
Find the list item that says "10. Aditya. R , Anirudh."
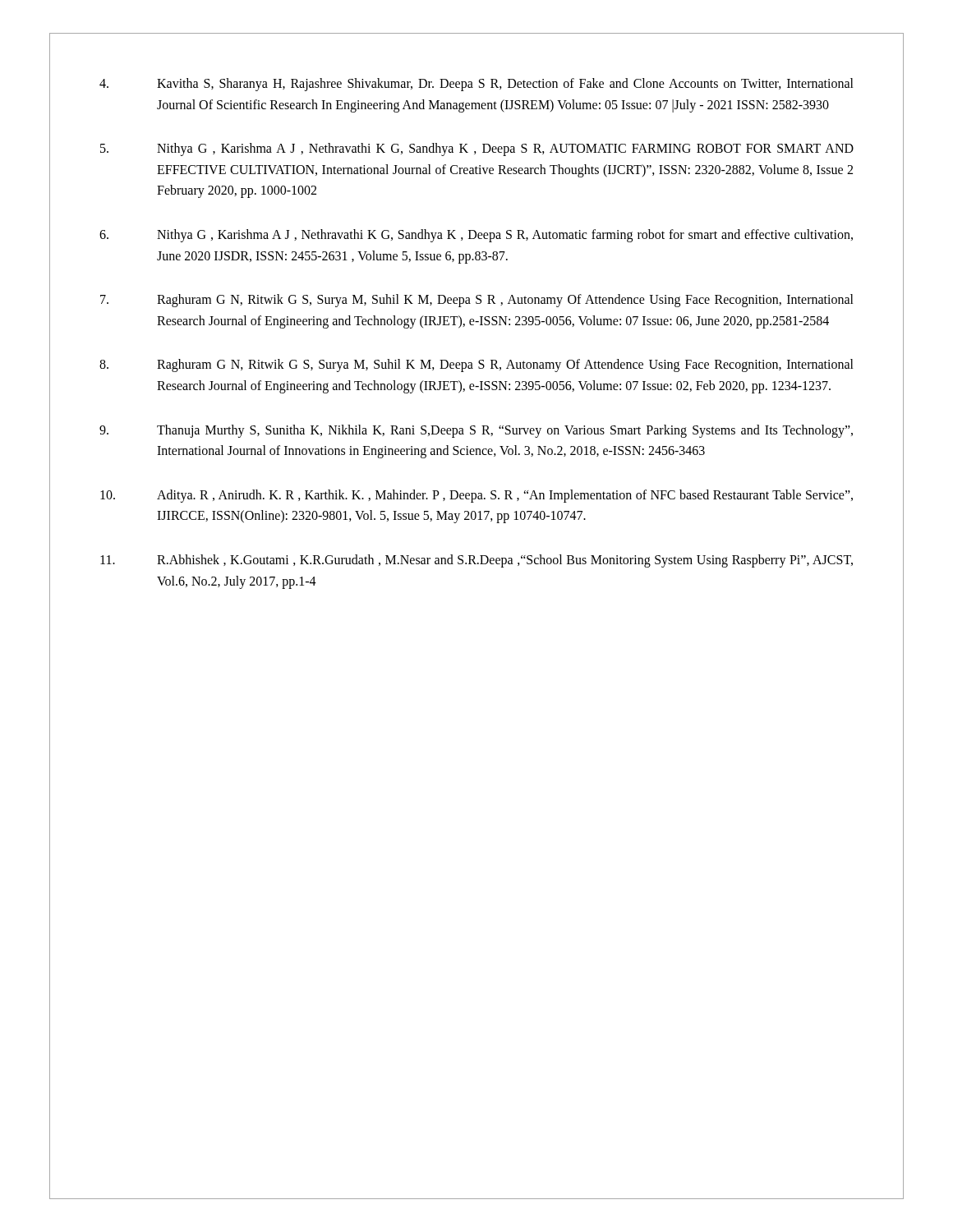coord(476,505)
